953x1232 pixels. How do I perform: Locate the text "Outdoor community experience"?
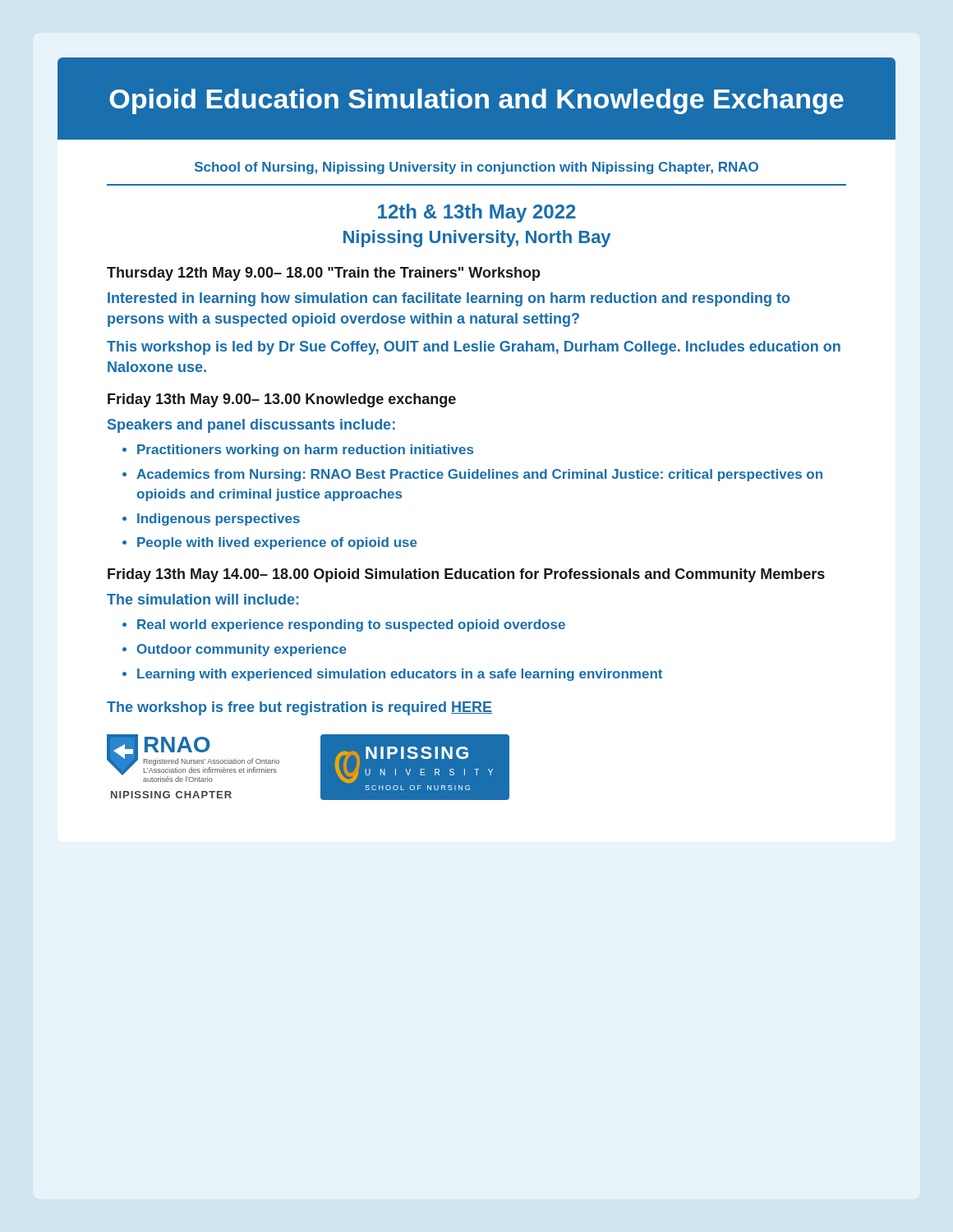point(242,649)
